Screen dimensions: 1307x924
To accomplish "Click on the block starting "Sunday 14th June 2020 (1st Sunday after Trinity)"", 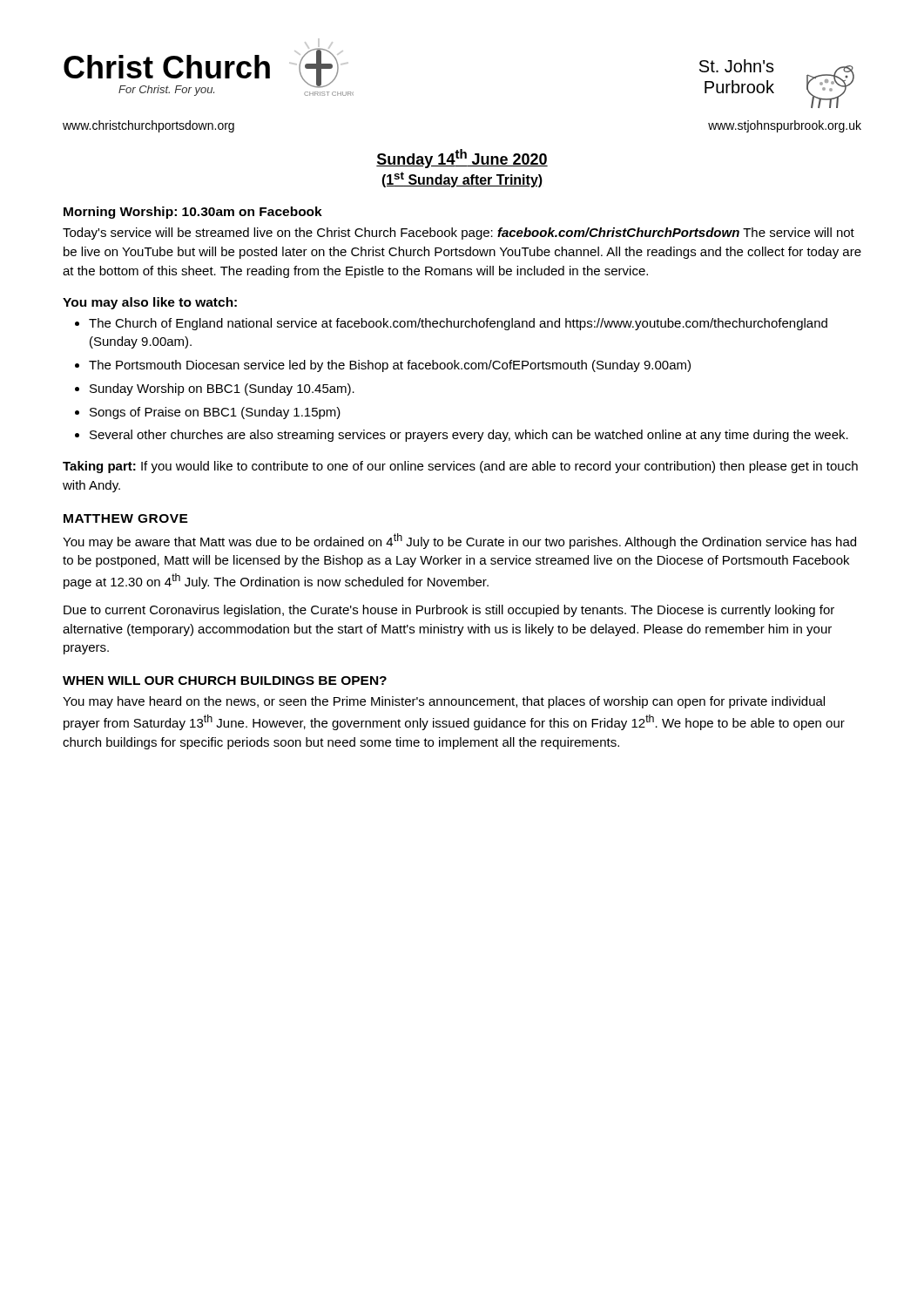I will point(462,167).
